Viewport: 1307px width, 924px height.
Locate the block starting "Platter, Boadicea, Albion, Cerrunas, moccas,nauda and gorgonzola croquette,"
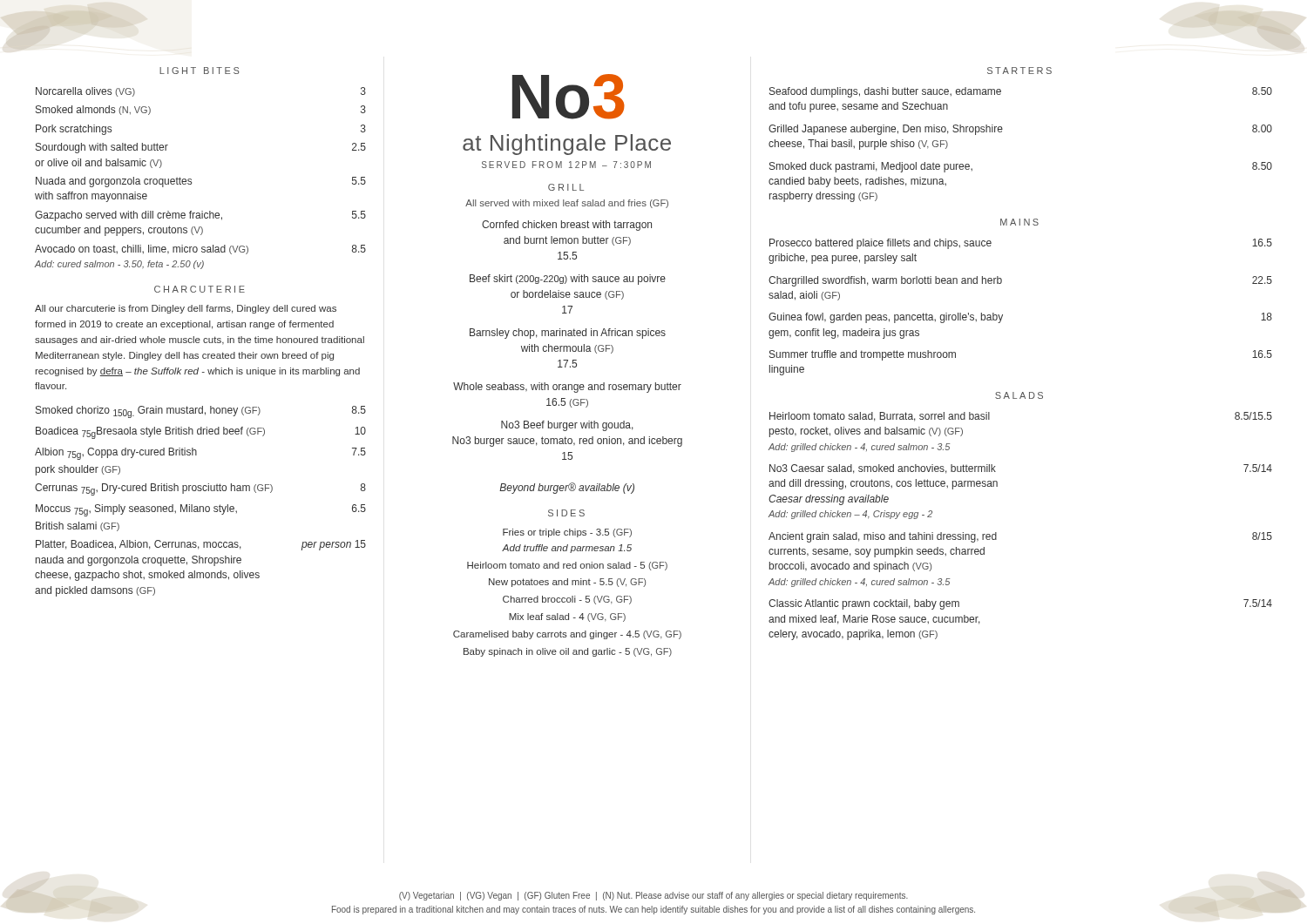(x=200, y=568)
